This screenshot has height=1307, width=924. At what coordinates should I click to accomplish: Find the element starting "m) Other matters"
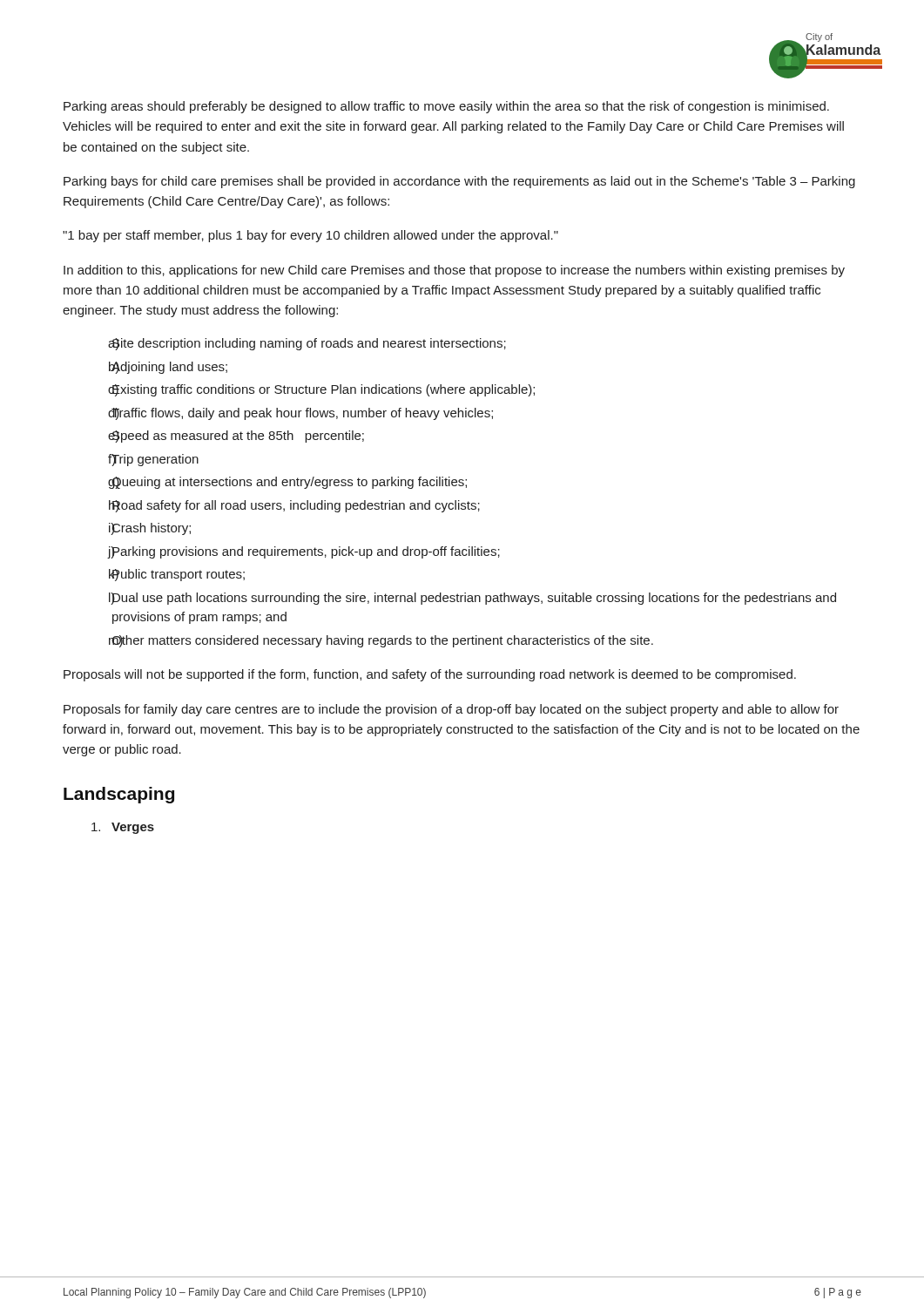click(358, 640)
